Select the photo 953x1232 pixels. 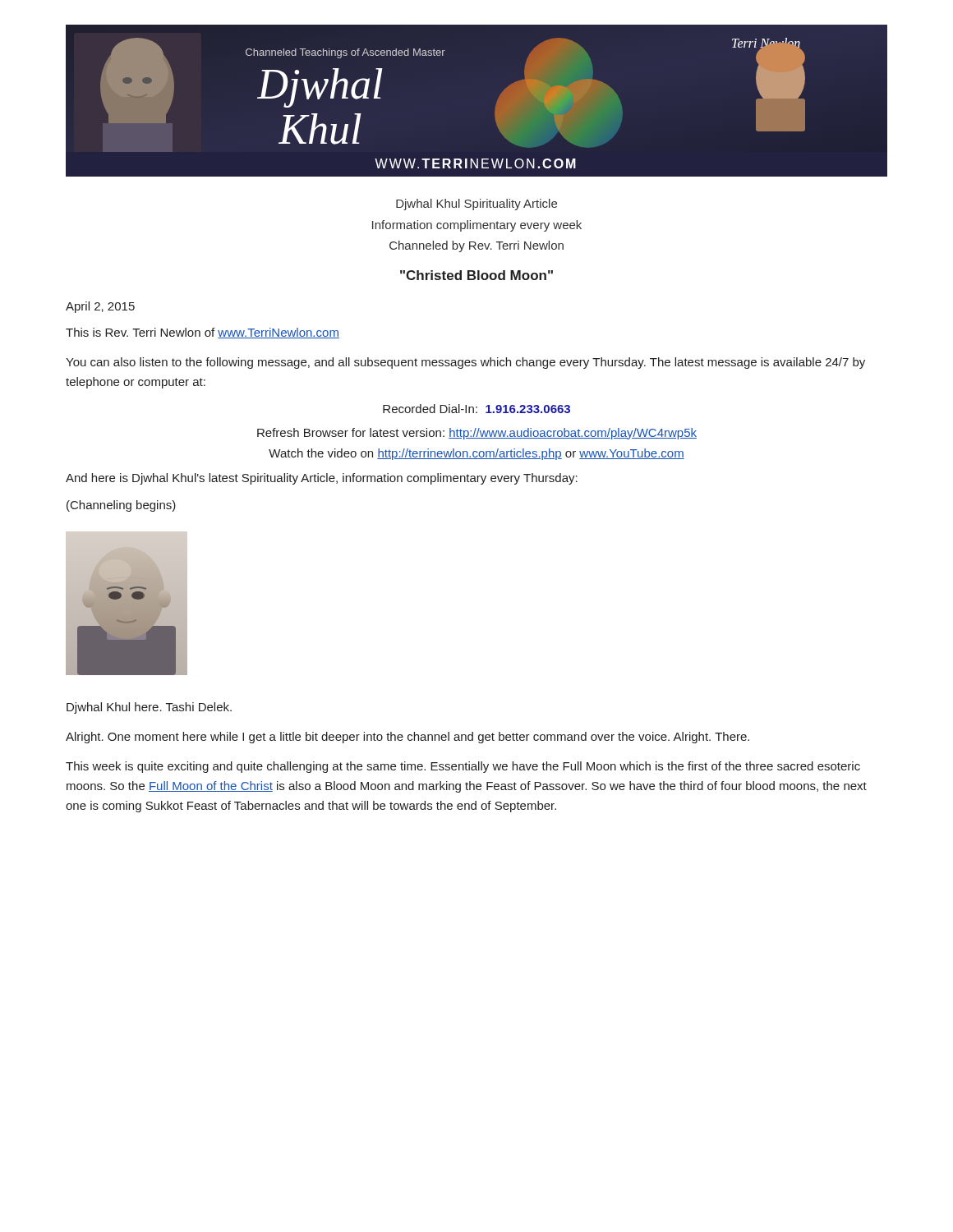click(127, 603)
